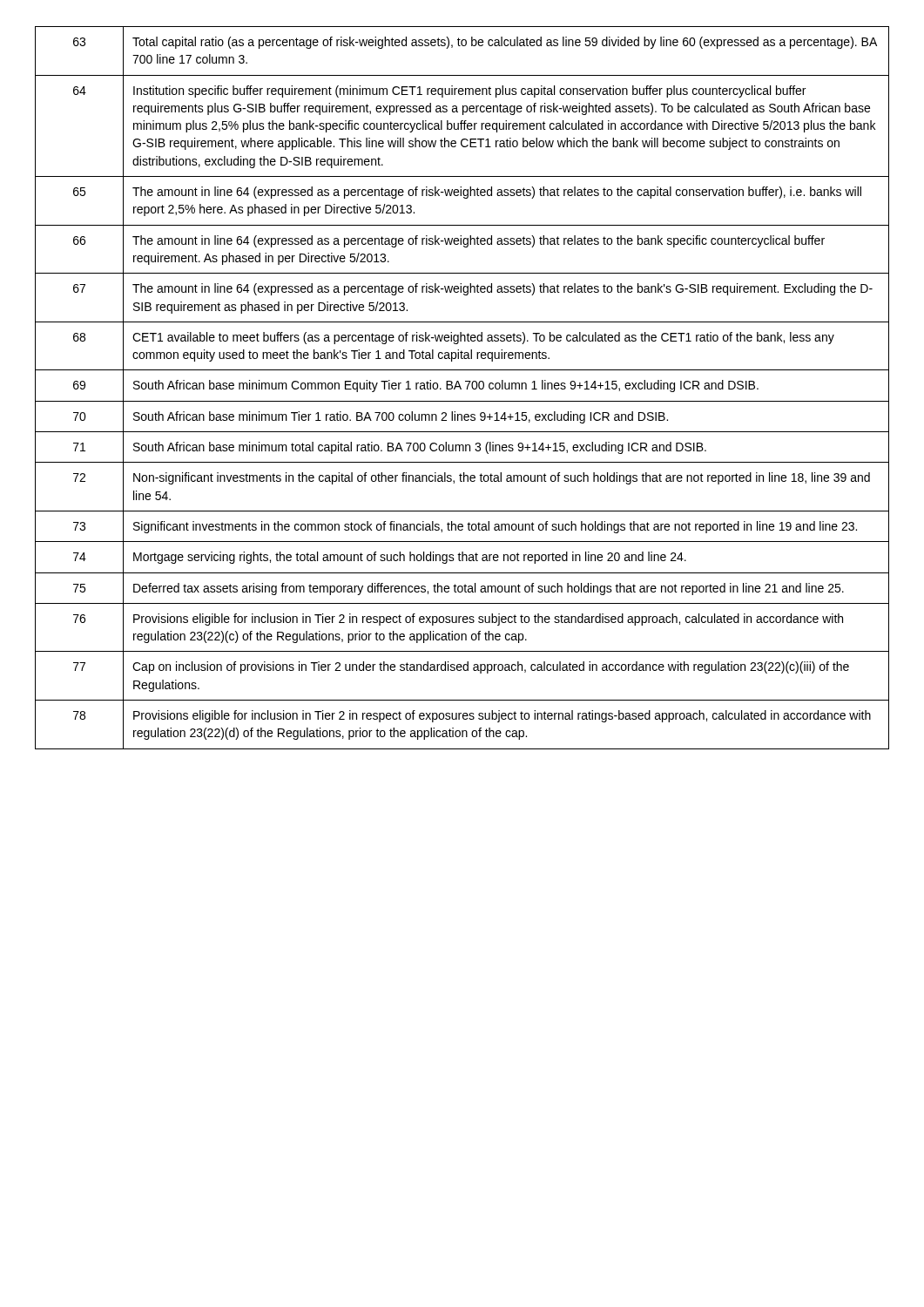The height and width of the screenshot is (1307, 924).
Task: Locate the table with the text "Deferred tax assets arising"
Action: 462,388
